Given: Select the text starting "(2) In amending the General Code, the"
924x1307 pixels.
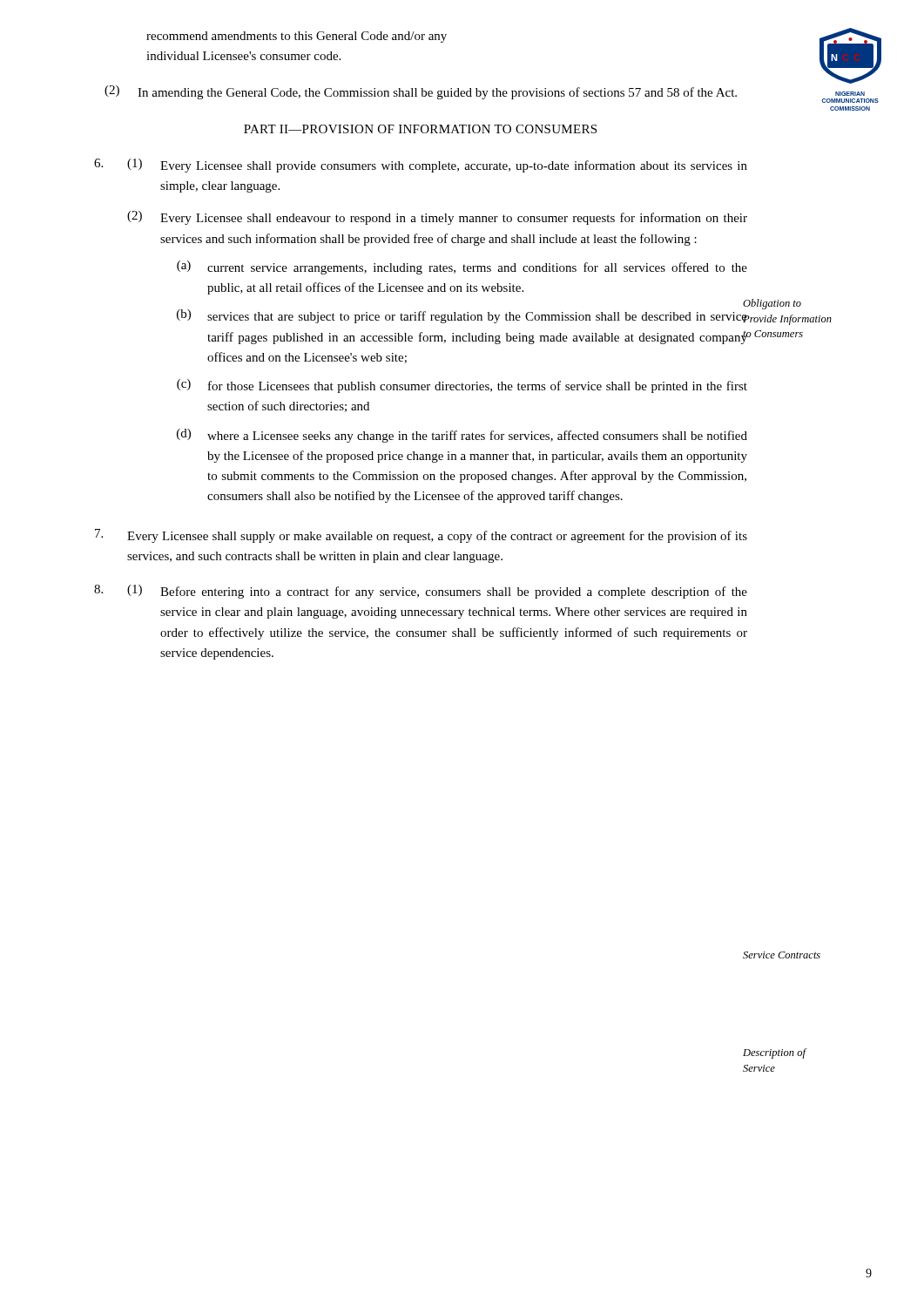Looking at the screenshot, I should pos(416,92).
